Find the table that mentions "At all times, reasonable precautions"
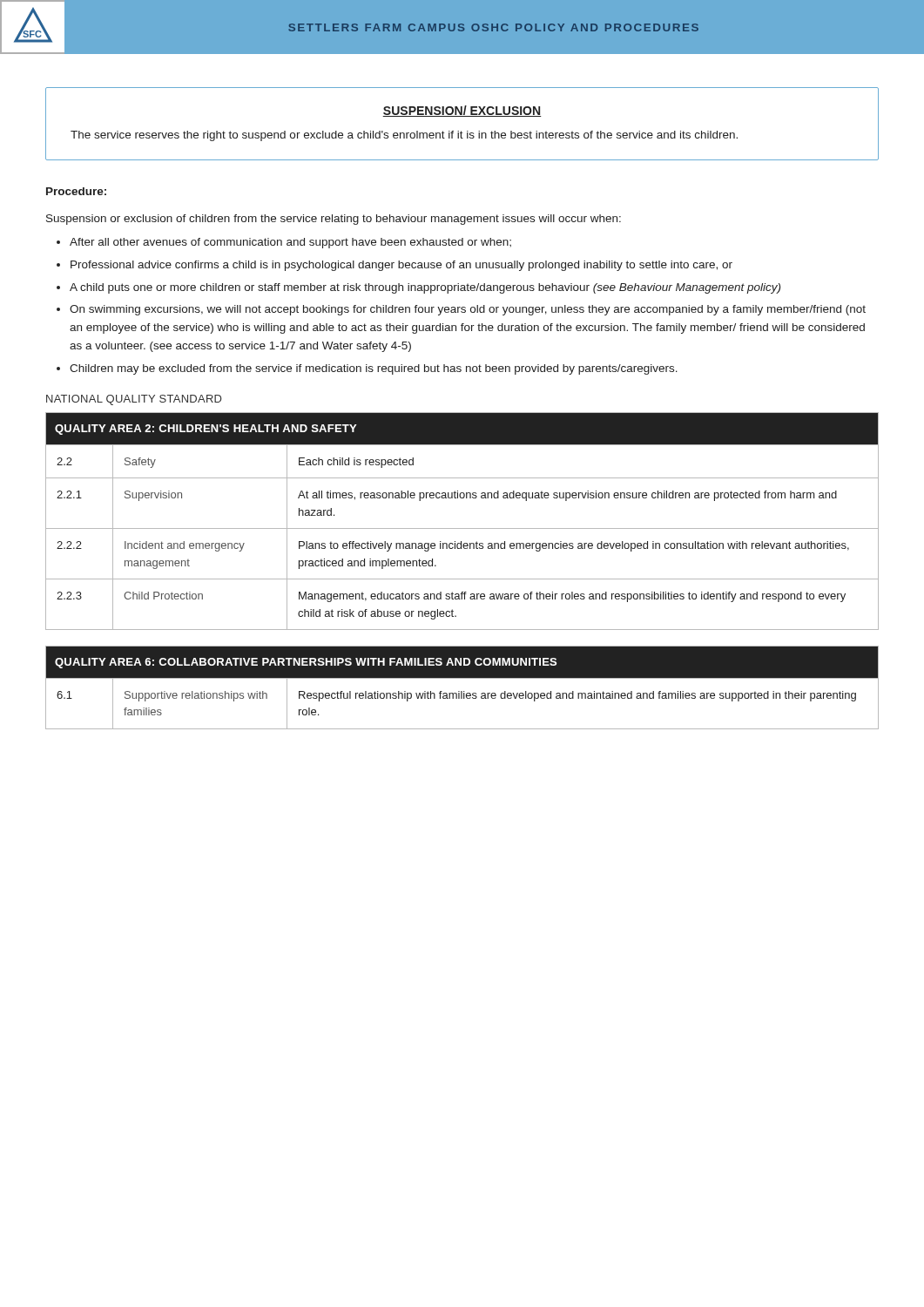The width and height of the screenshot is (924, 1307). (462, 521)
